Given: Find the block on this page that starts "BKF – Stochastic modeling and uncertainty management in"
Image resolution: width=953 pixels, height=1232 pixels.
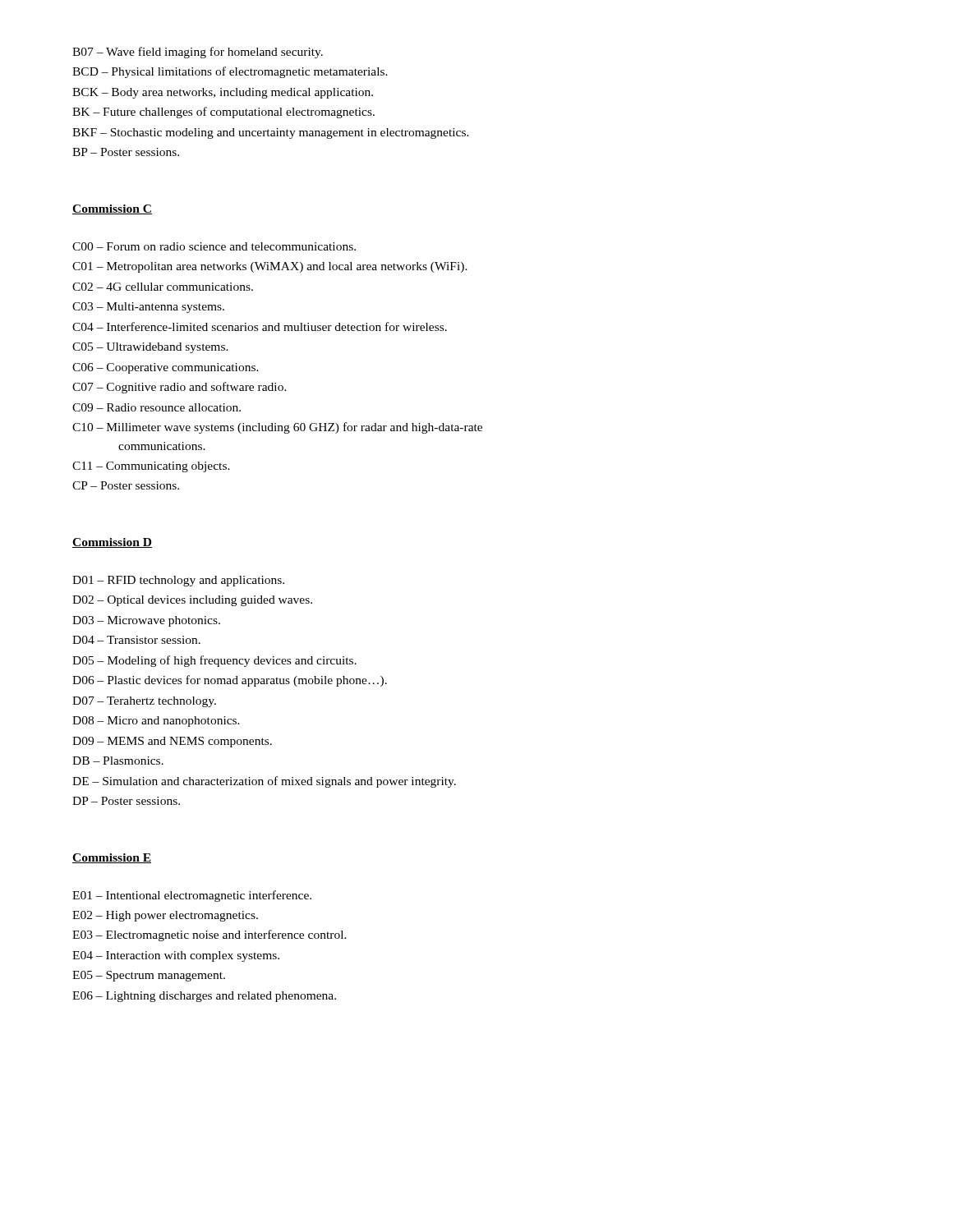Looking at the screenshot, I should pyautogui.click(x=271, y=132).
